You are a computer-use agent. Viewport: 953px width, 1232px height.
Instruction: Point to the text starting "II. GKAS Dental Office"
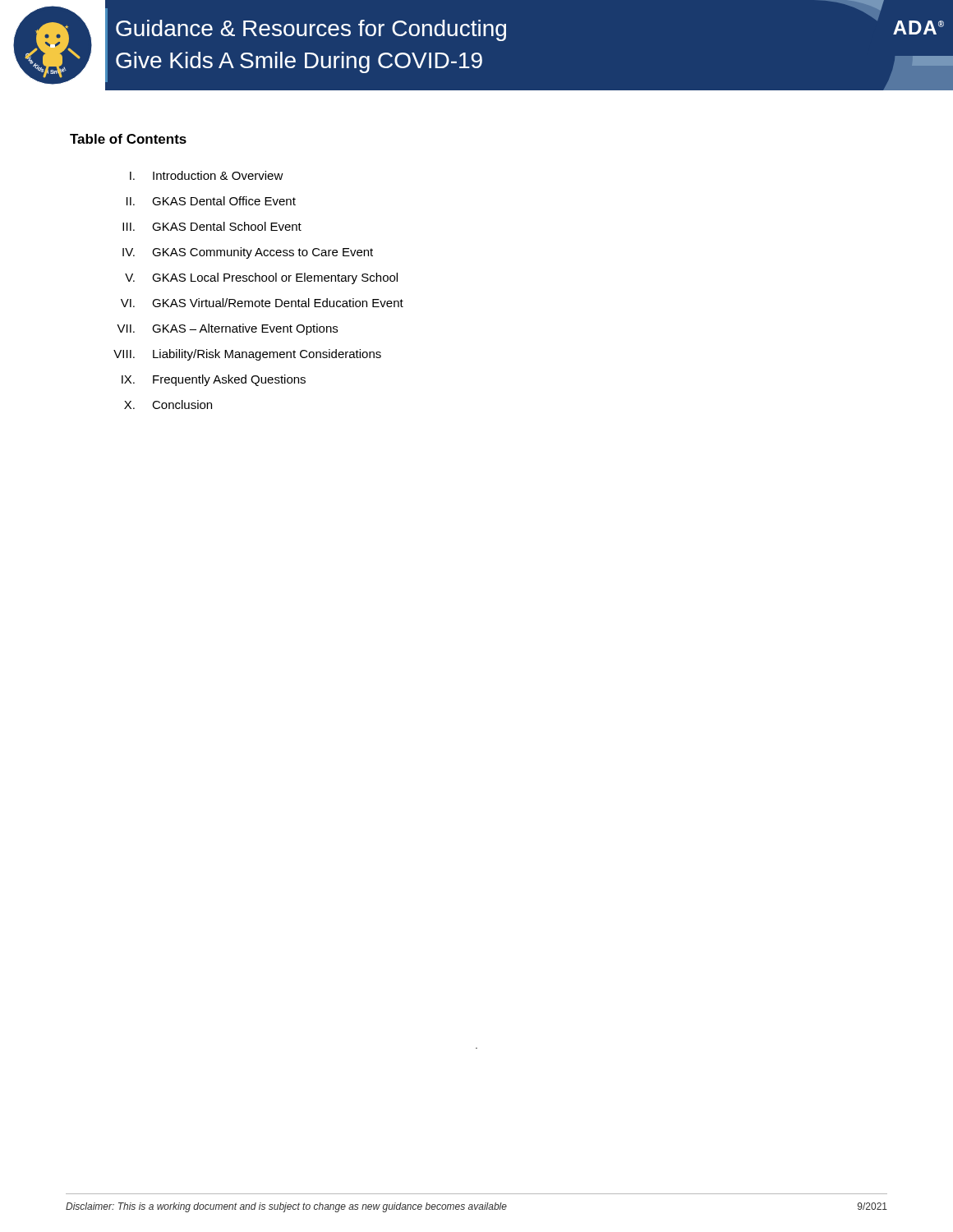coord(183,201)
